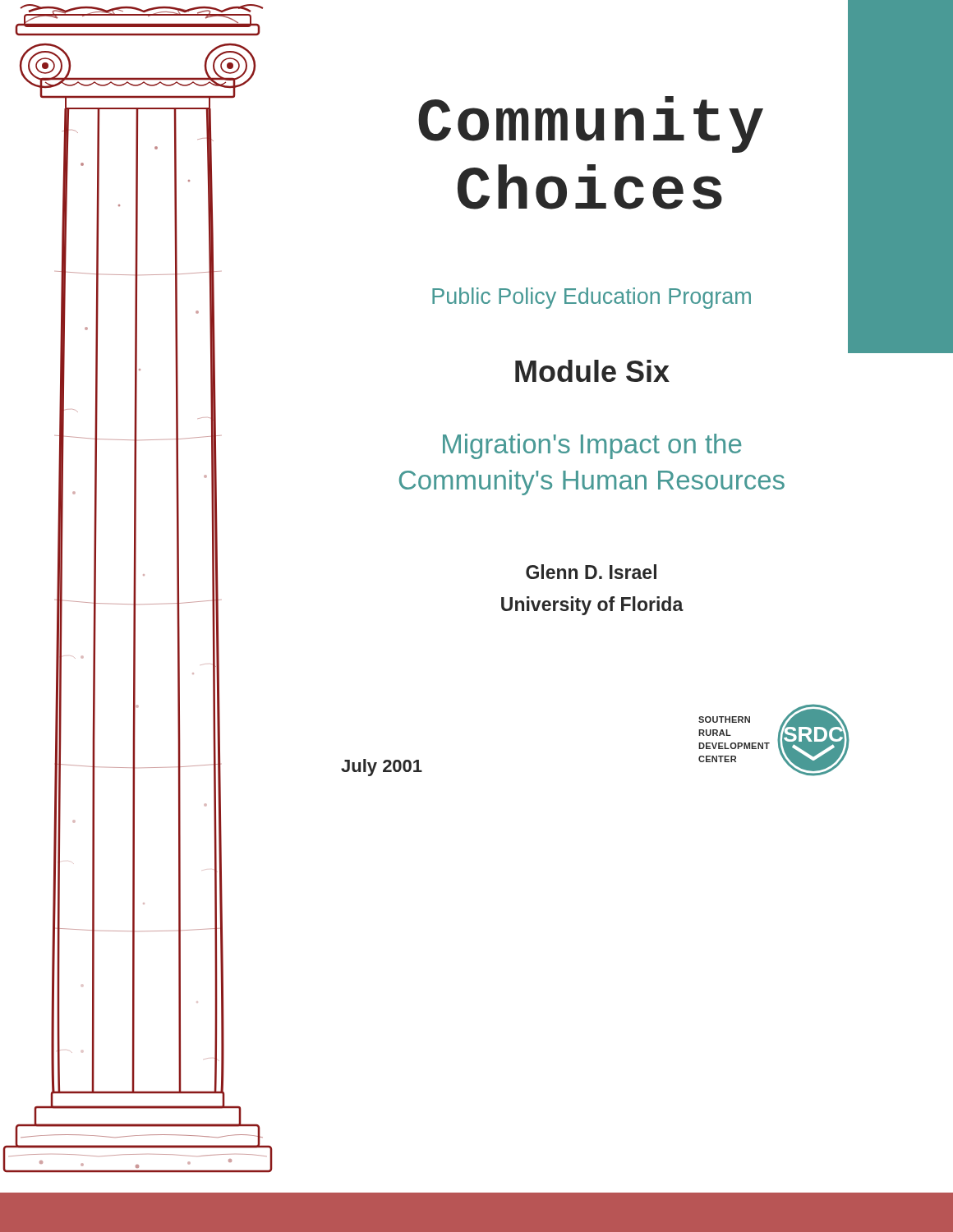
Task: Select the element starting "Migration's Impact on theCommunity's Human Resources"
Action: (x=592, y=462)
